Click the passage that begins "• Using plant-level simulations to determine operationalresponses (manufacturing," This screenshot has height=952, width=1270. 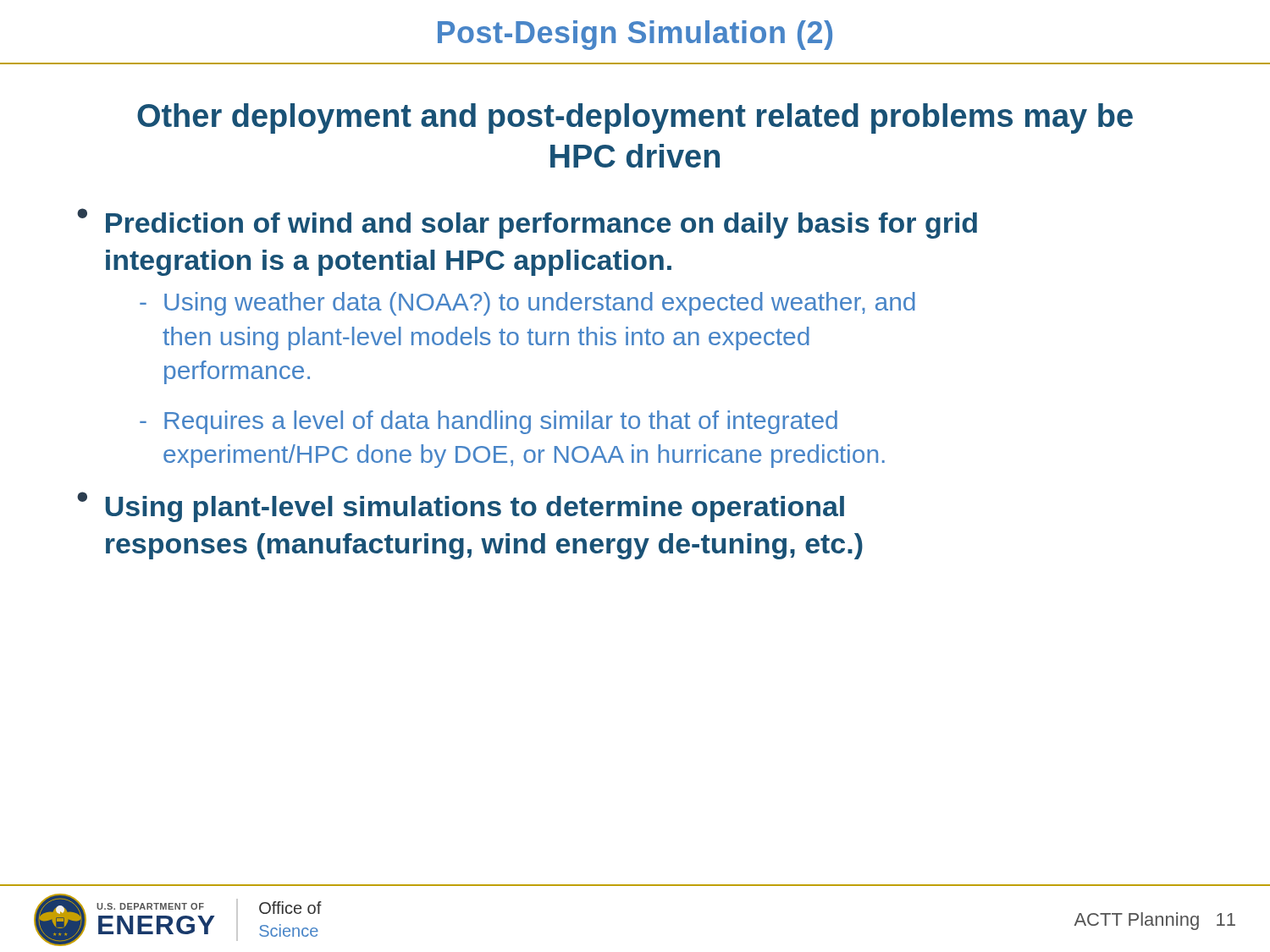click(470, 525)
